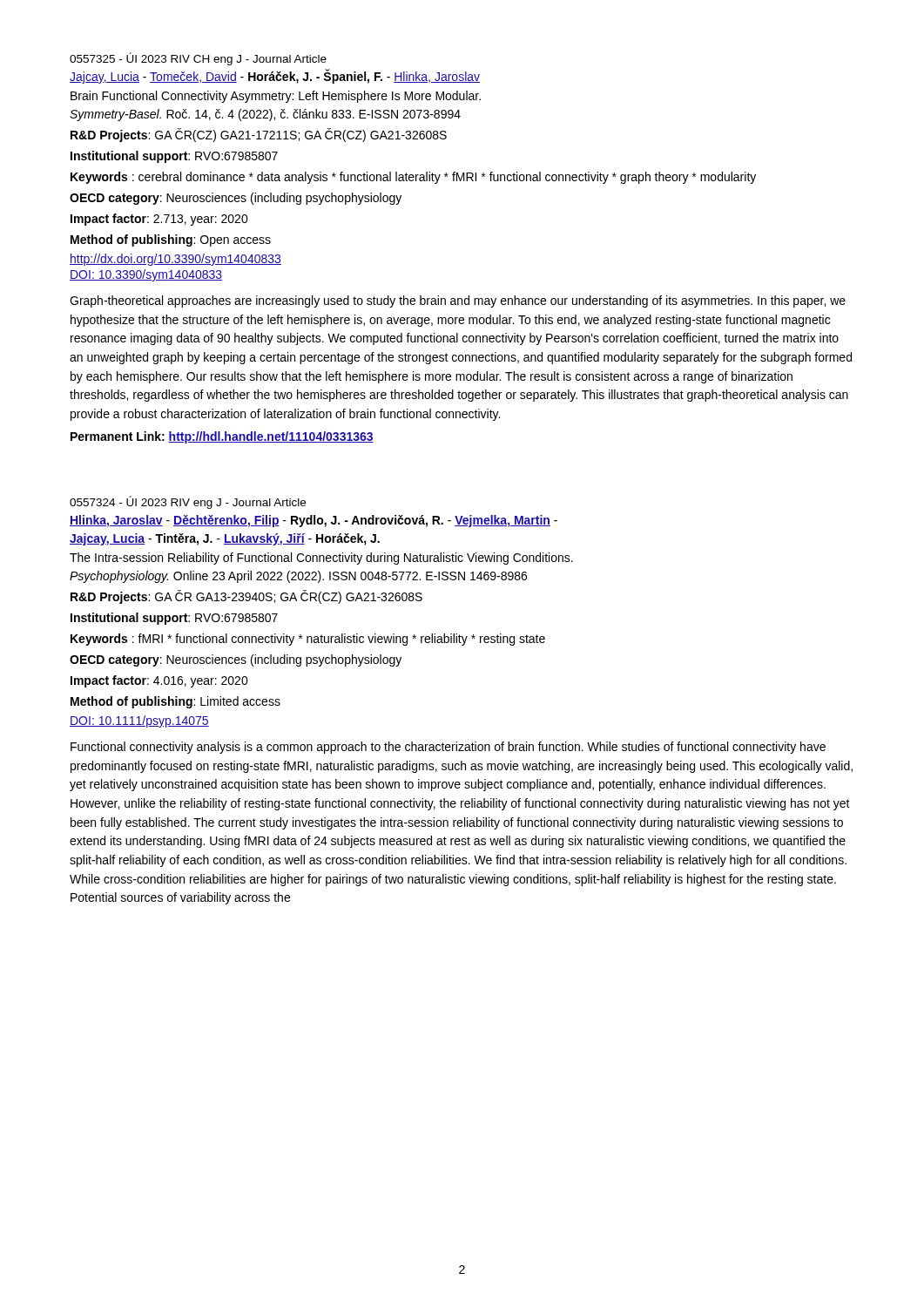
Task: Click on the text containing "Impact factor: 4.016, year: 2020"
Action: tap(159, 680)
